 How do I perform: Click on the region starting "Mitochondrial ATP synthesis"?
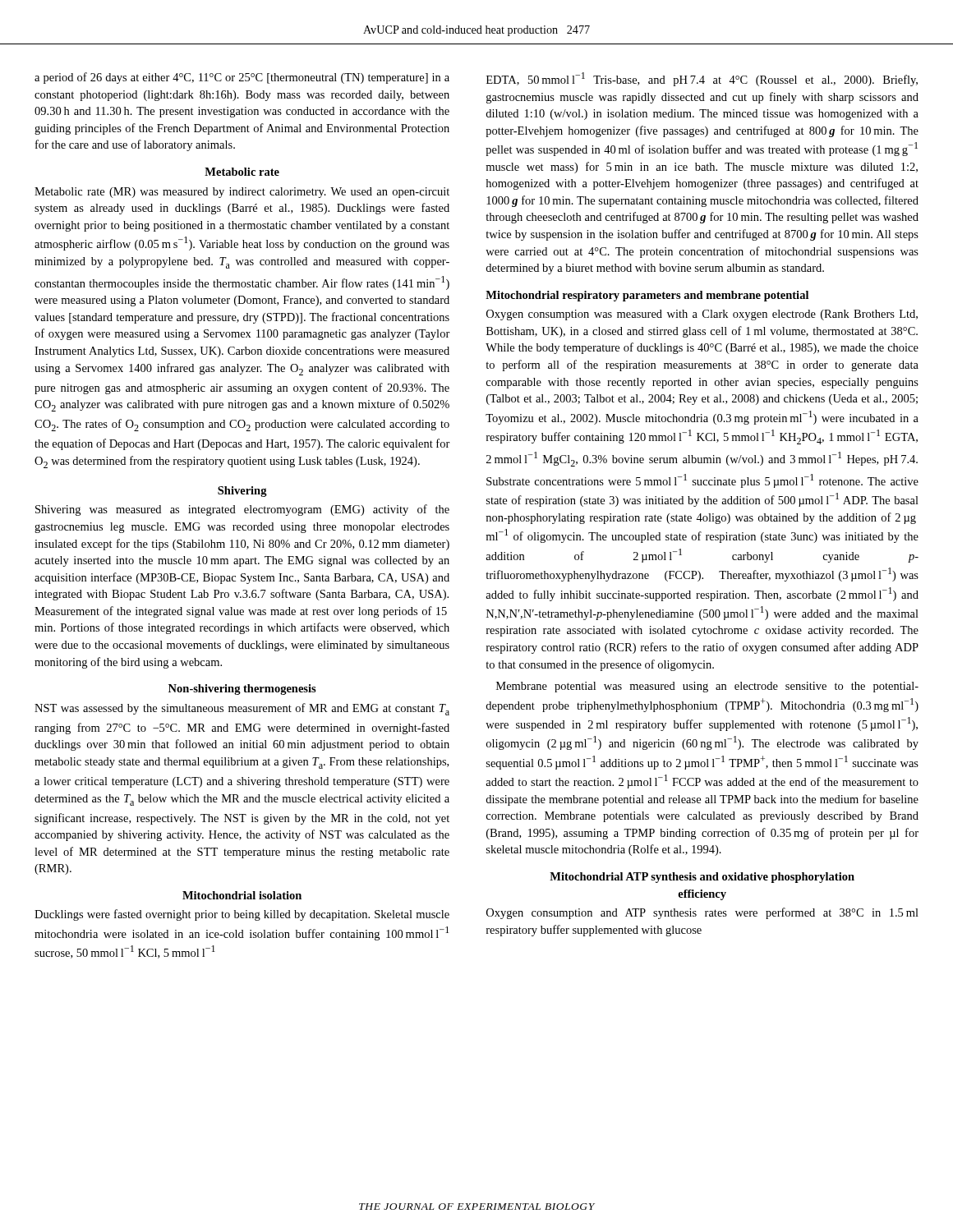[702, 885]
